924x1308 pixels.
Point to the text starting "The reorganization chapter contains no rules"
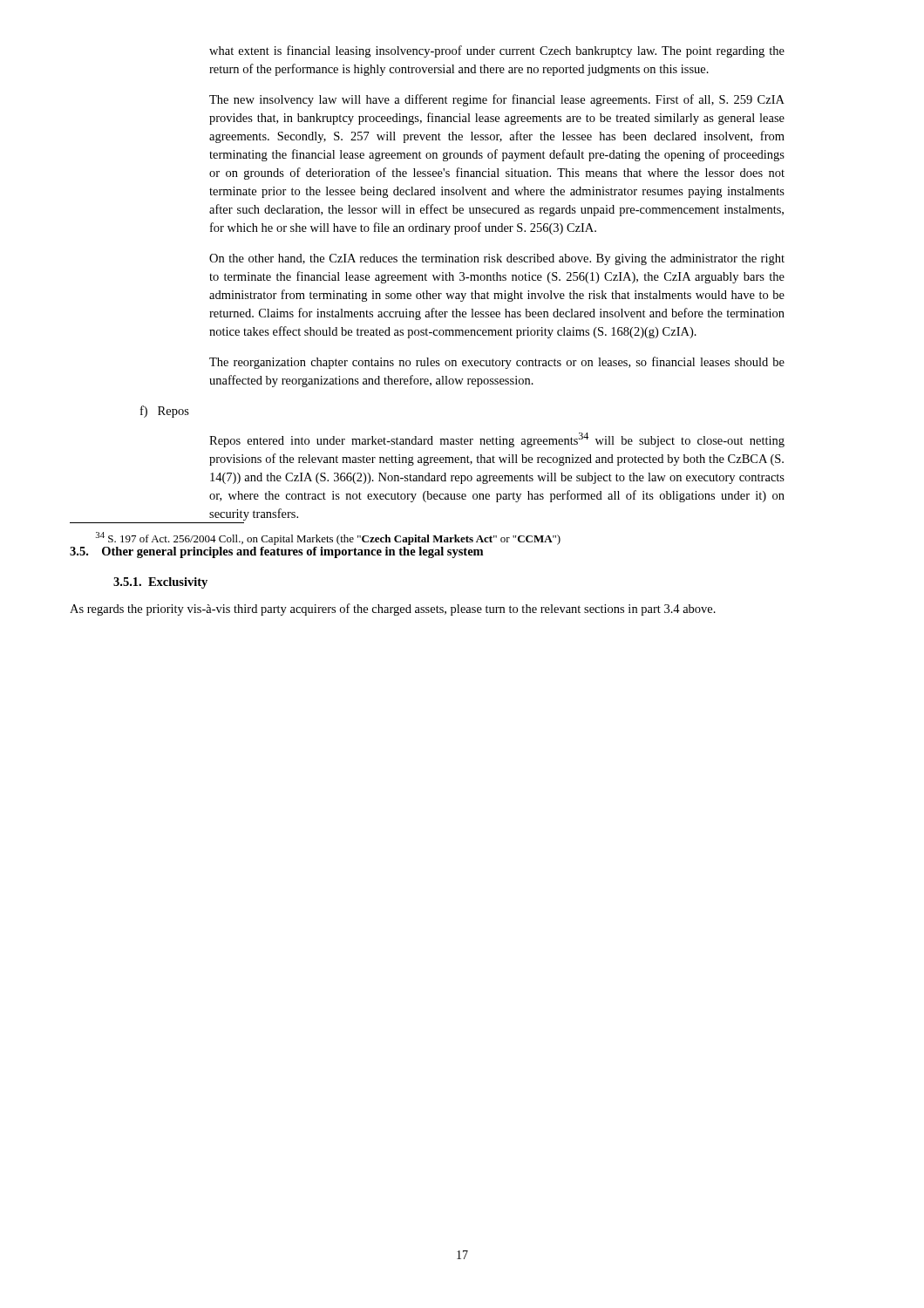[497, 371]
